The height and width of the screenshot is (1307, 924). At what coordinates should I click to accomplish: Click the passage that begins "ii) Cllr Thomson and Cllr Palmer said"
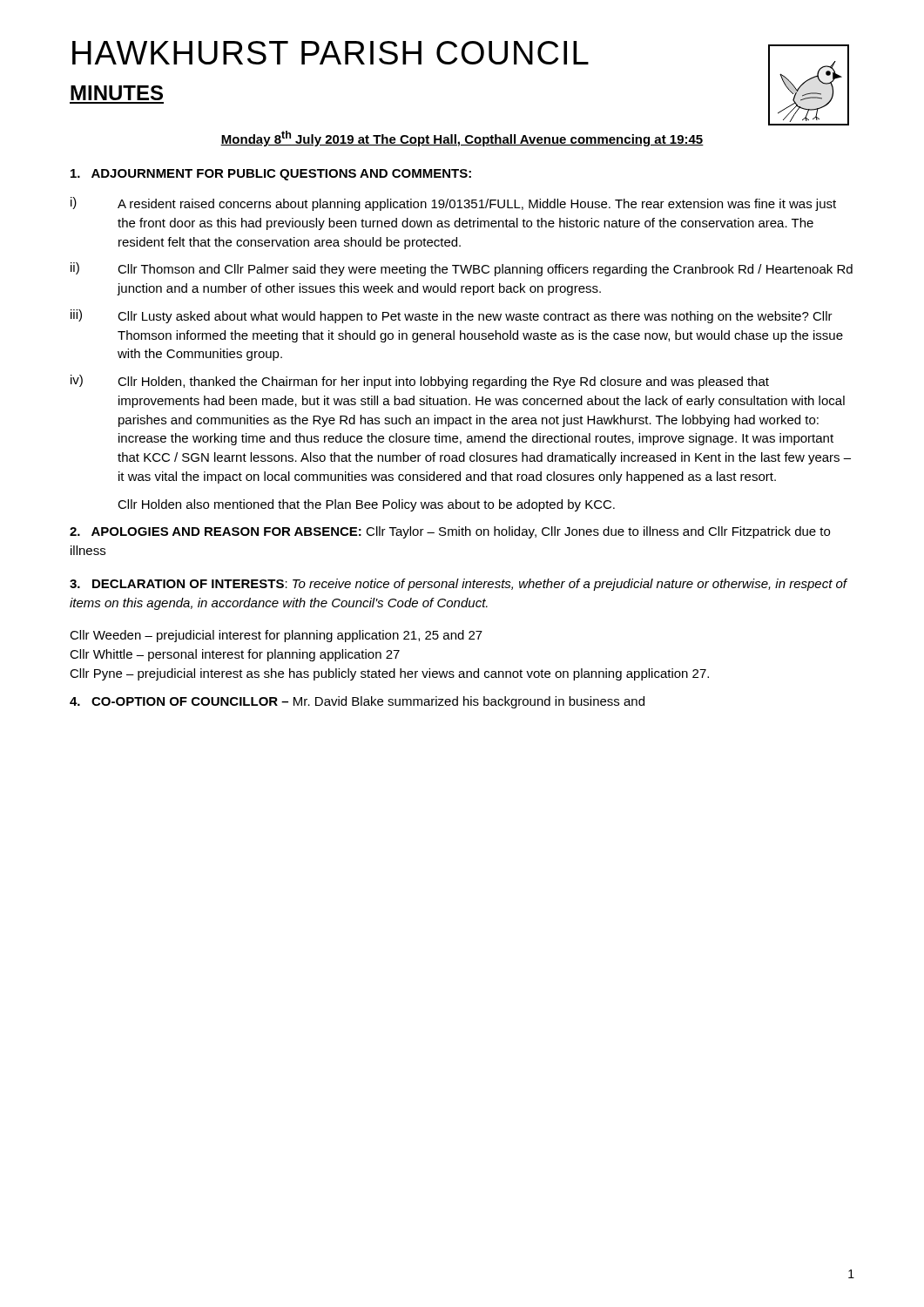point(462,279)
